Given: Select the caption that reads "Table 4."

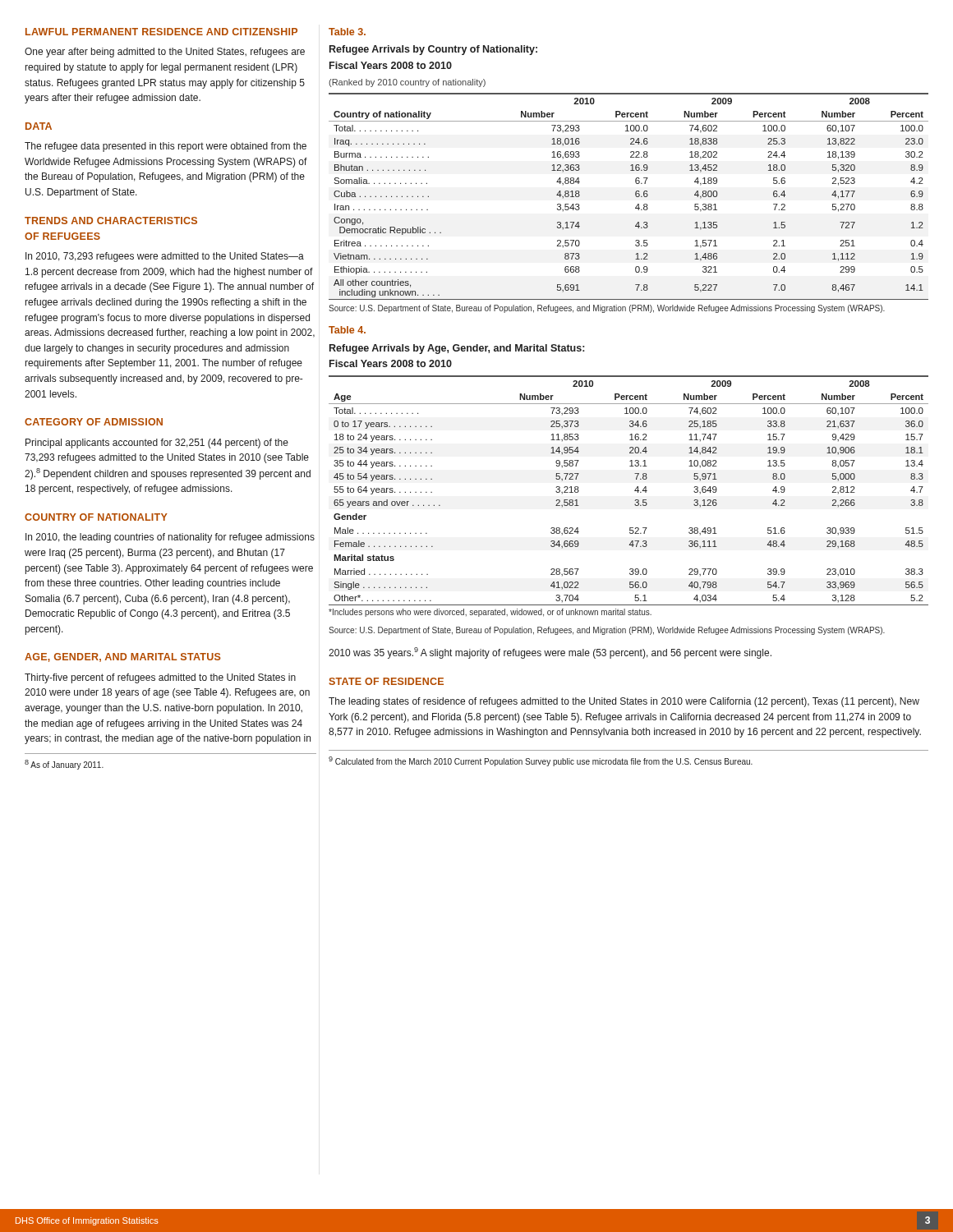Looking at the screenshot, I should 347,330.
